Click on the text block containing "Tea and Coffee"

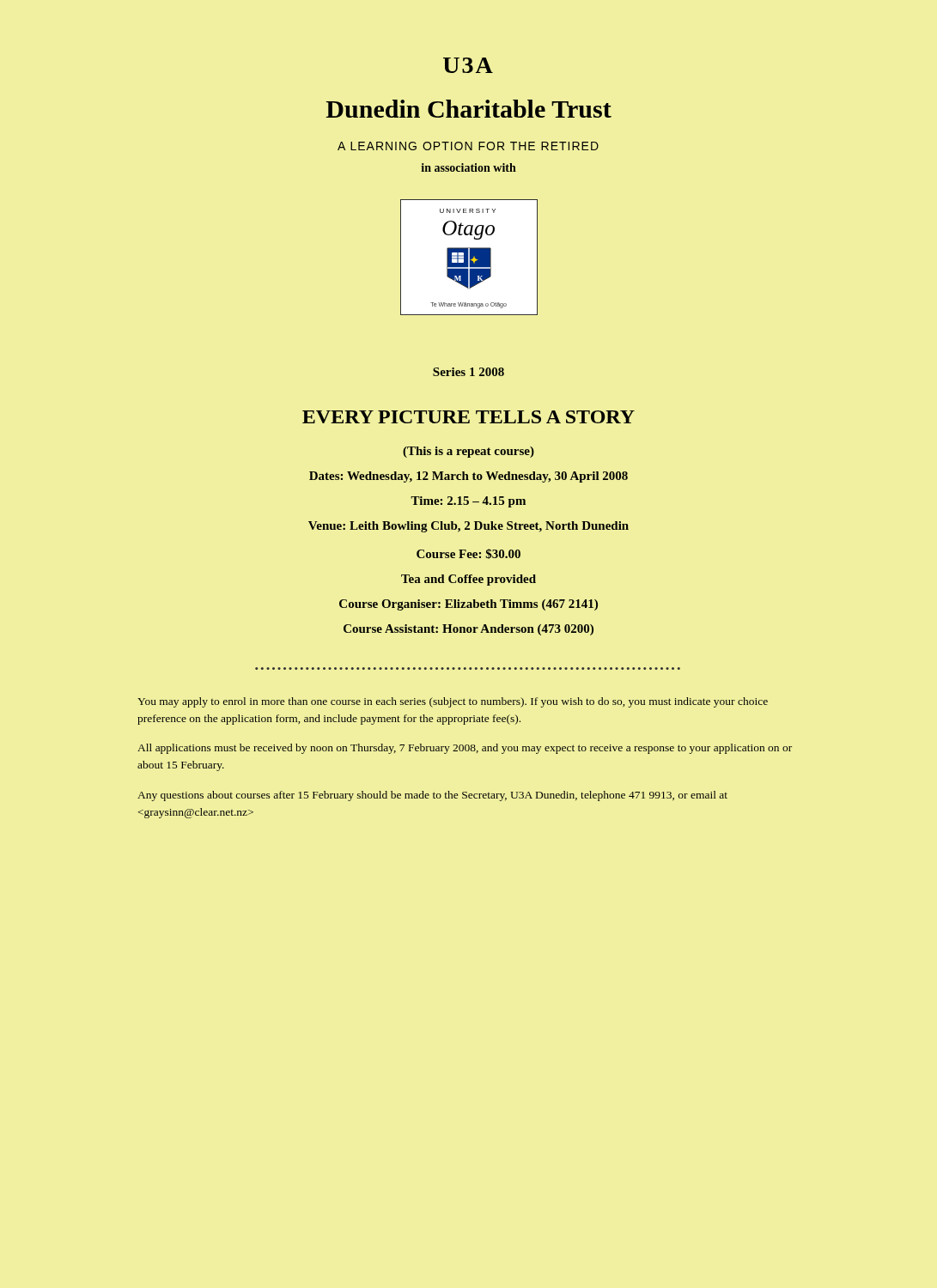468,578
